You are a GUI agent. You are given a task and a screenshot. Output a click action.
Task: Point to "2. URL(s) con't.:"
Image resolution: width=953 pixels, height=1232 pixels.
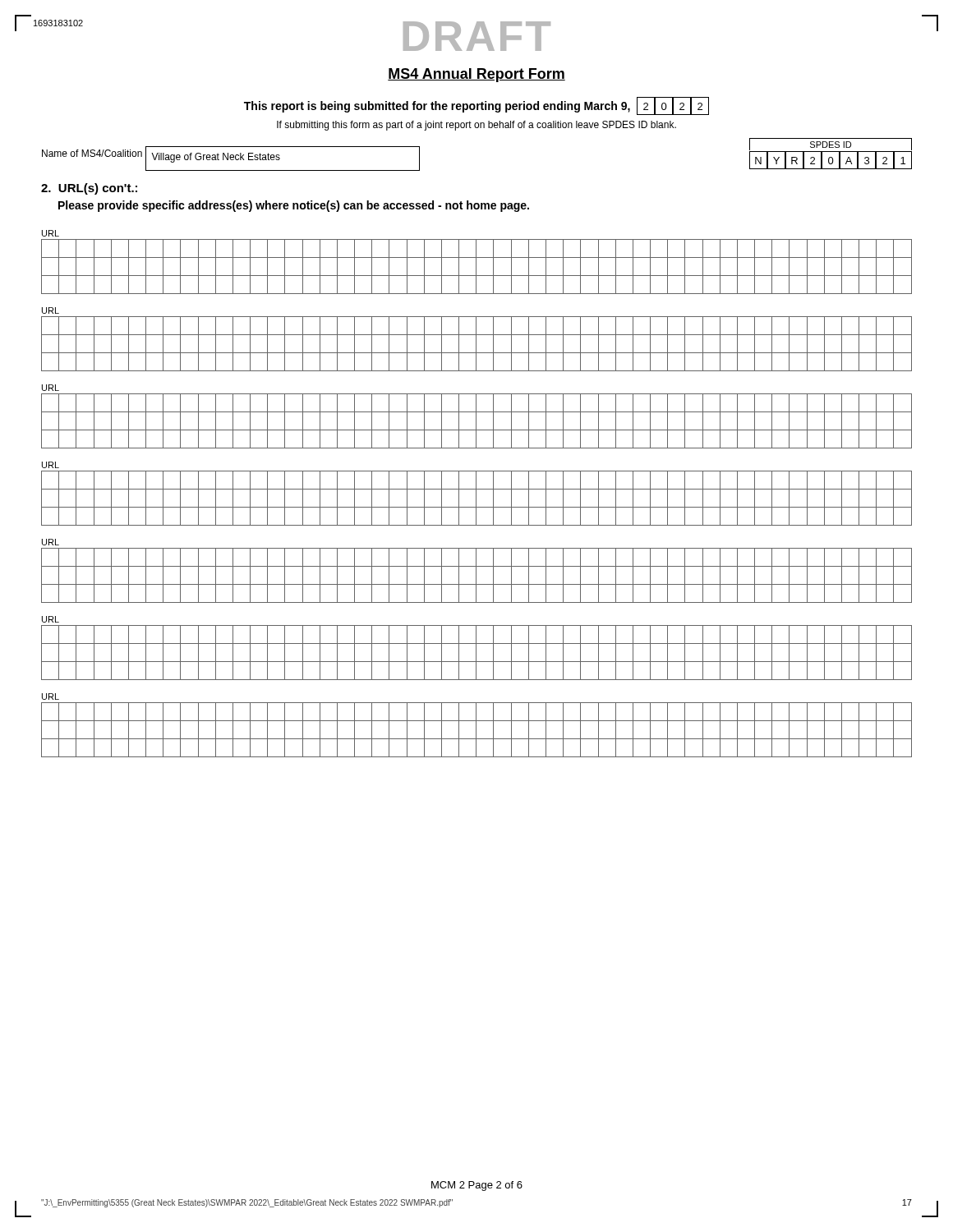tap(90, 188)
